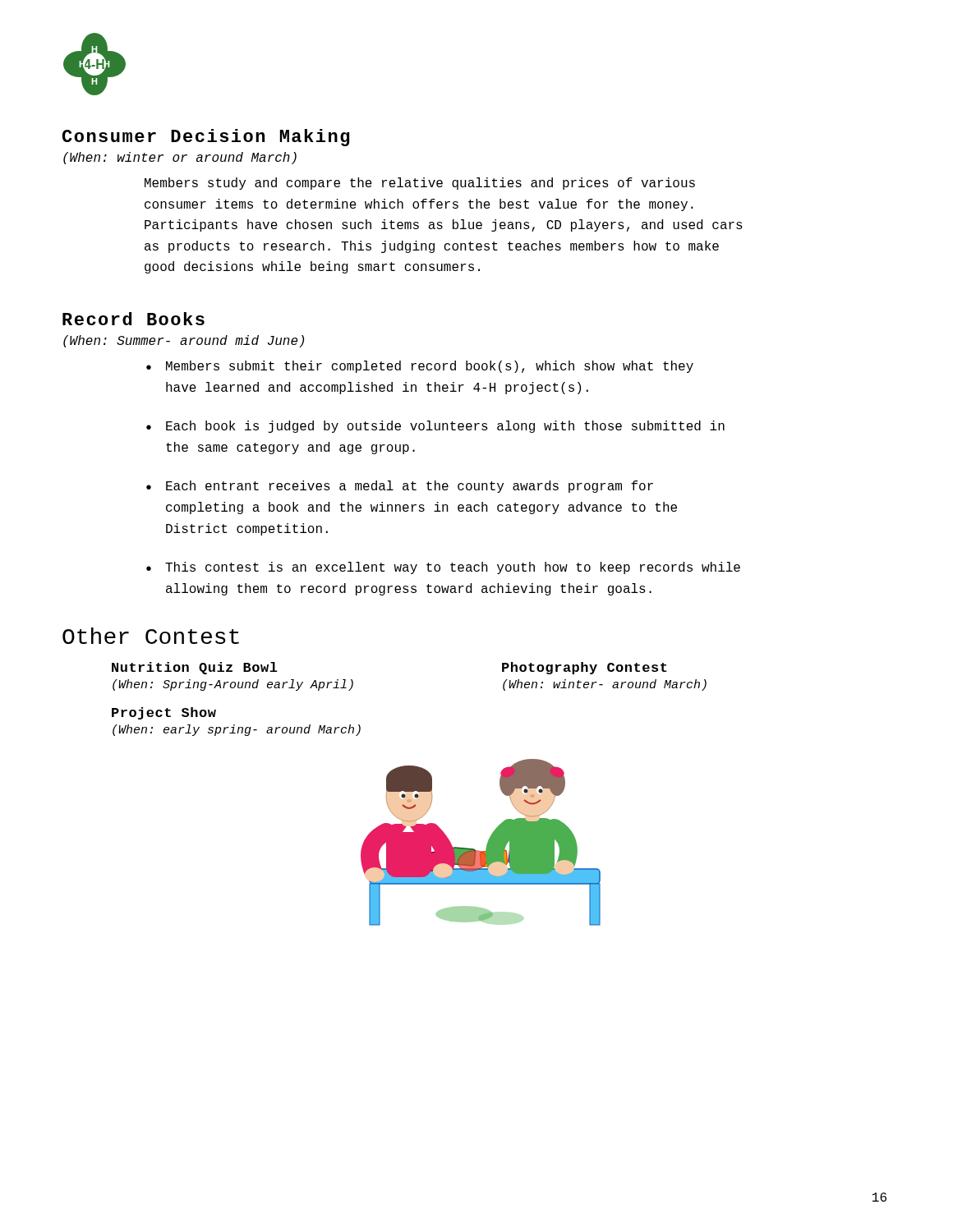Screen dimensions: 1232x953
Task: Locate the logo
Action: click(94, 66)
